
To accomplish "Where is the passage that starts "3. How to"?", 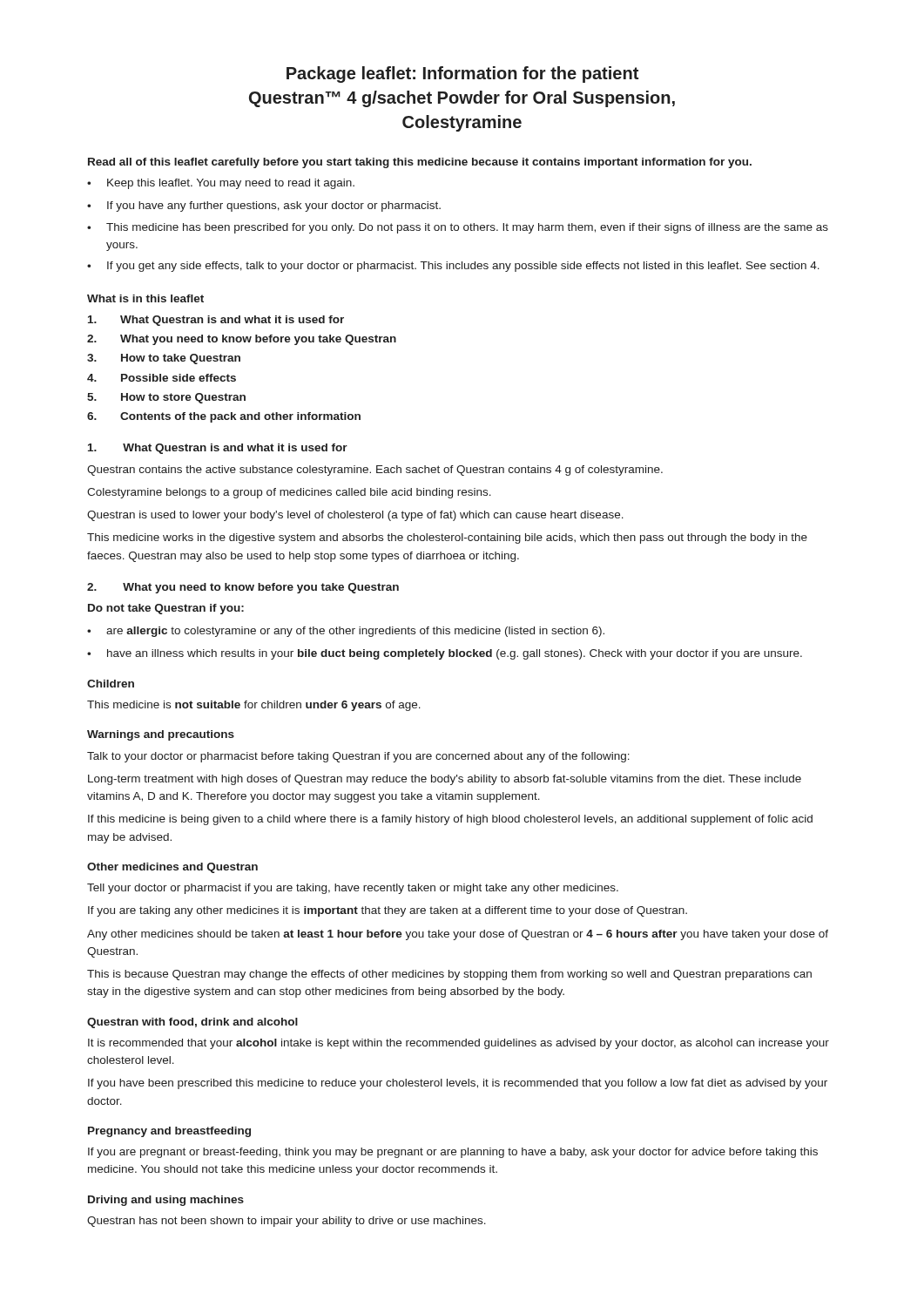I will tap(164, 358).
